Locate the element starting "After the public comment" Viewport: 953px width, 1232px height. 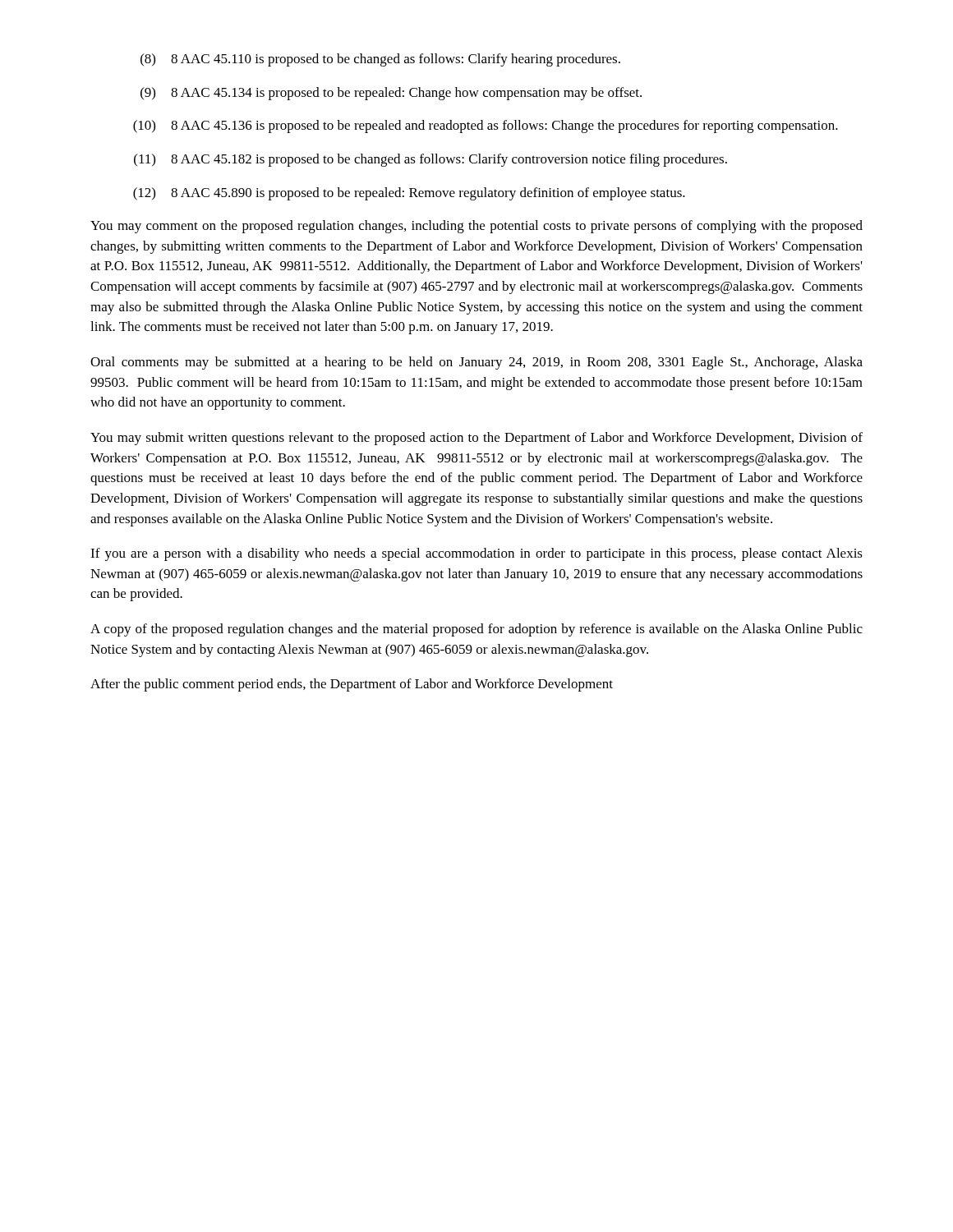tap(352, 684)
